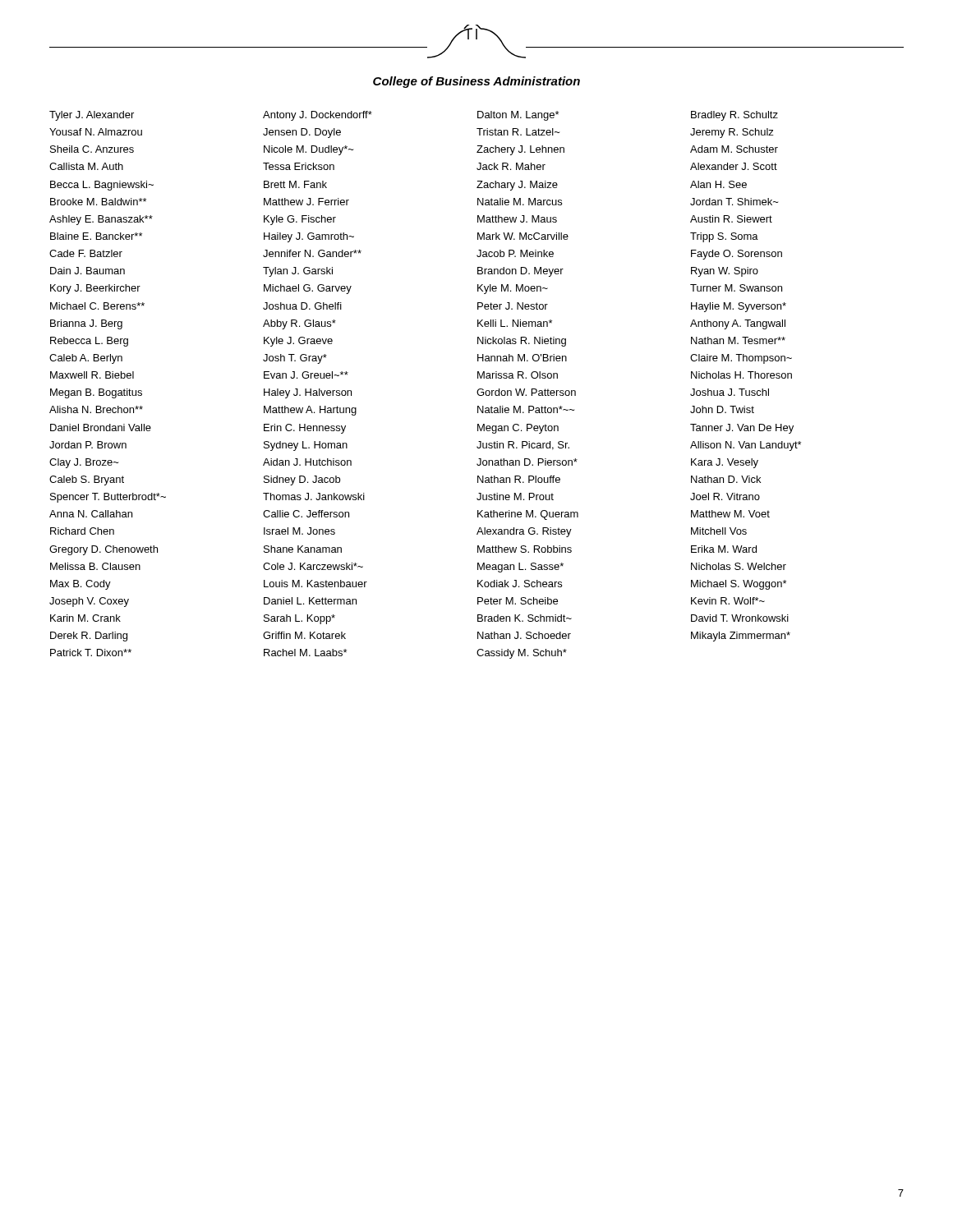The image size is (953, 1232).
Task: Find "Michael C. Berens**" on this page
Action: click(97, 306)
